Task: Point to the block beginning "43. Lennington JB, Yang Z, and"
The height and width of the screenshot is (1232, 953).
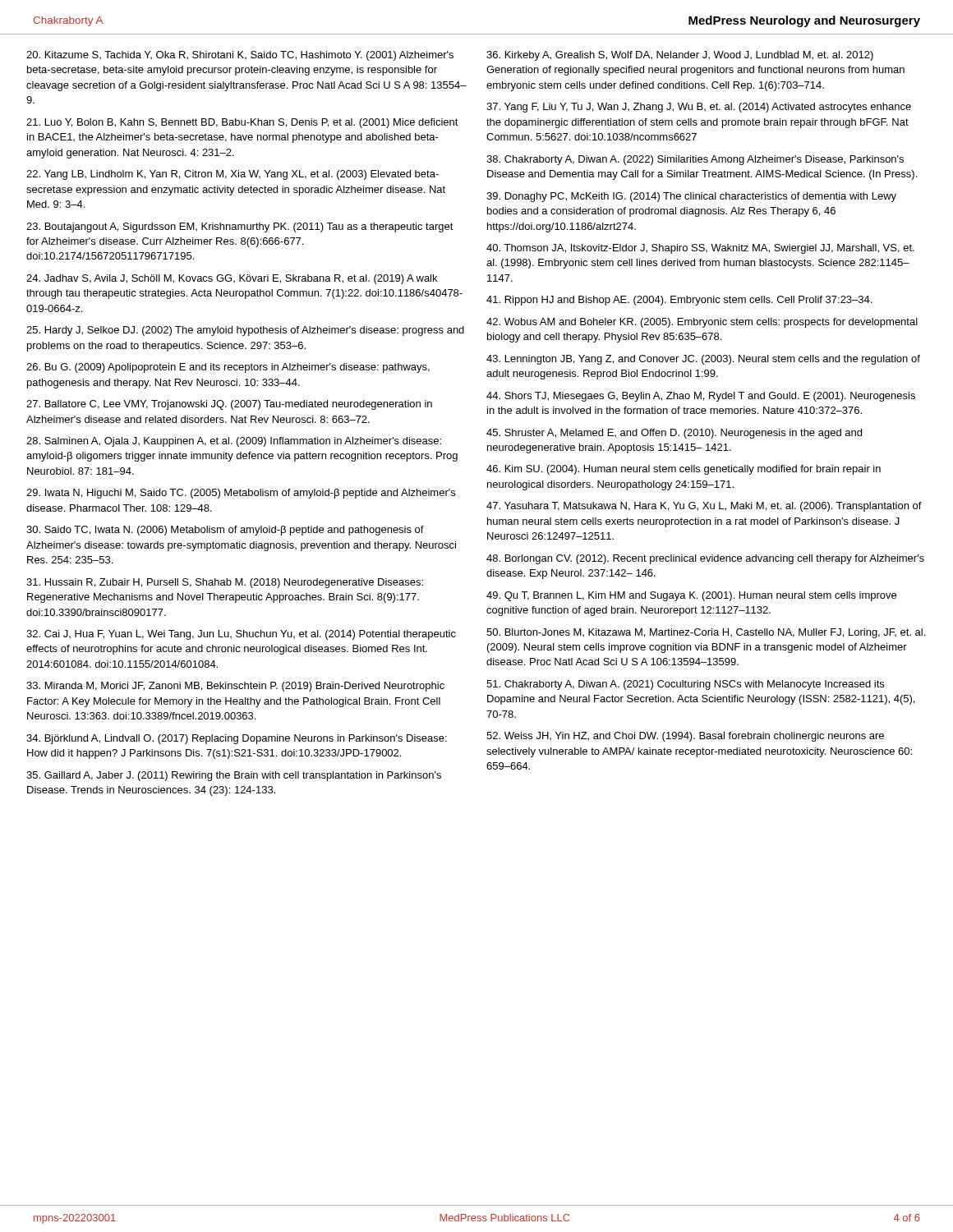Action: pos(703,366)
